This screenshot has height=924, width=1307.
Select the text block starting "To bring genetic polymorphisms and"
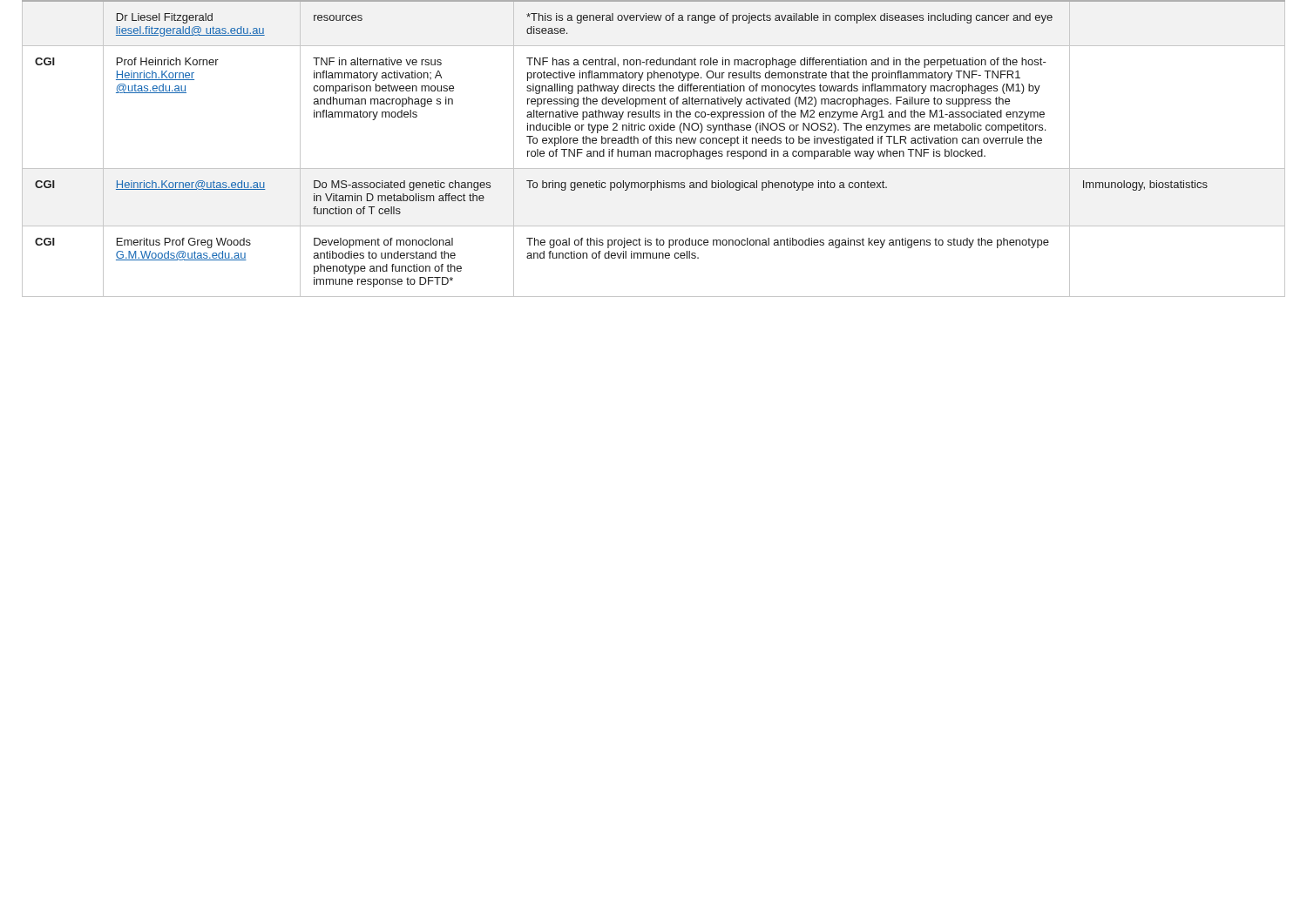[707, 184]
